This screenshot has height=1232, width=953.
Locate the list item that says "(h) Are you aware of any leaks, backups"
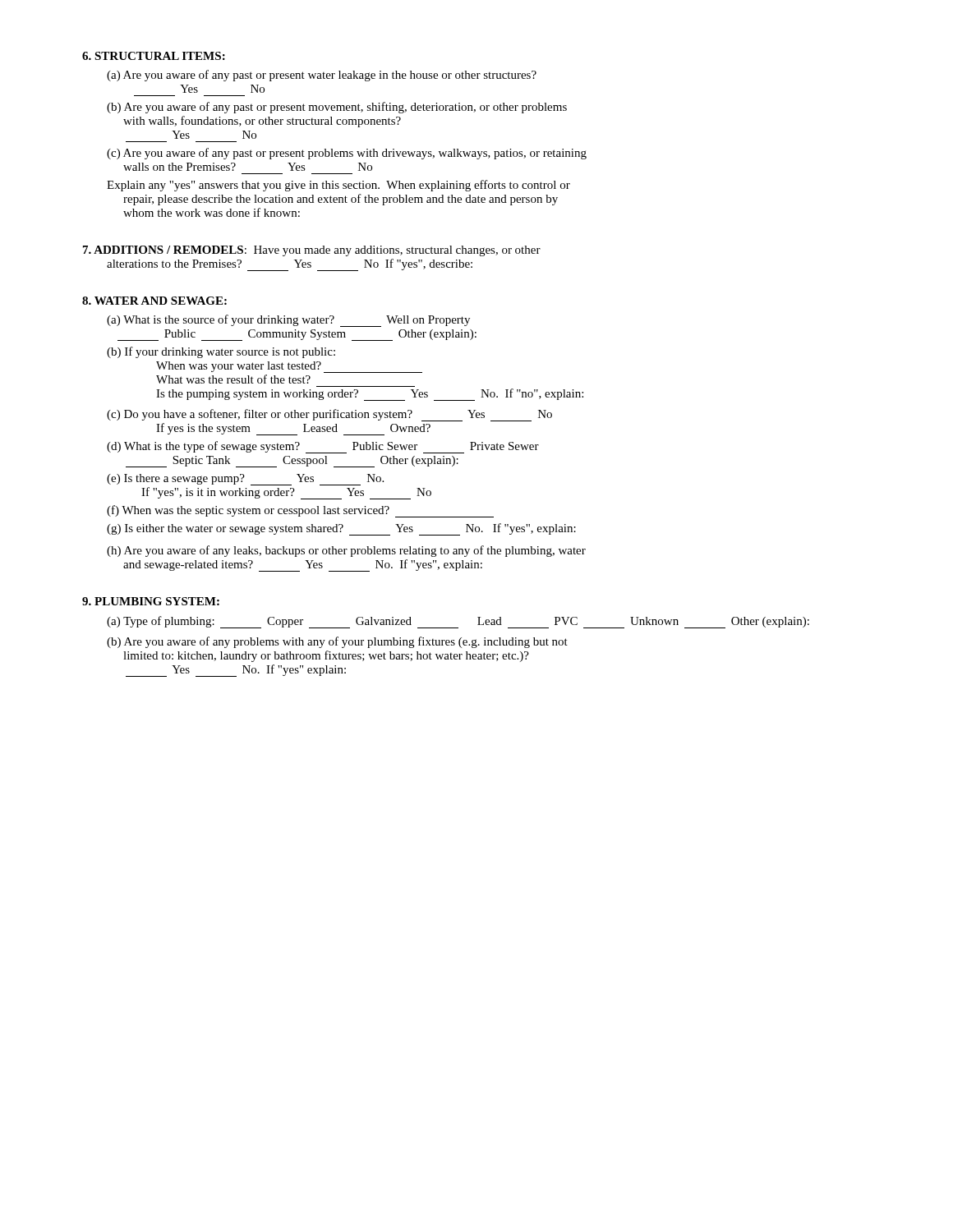[346, 557]
